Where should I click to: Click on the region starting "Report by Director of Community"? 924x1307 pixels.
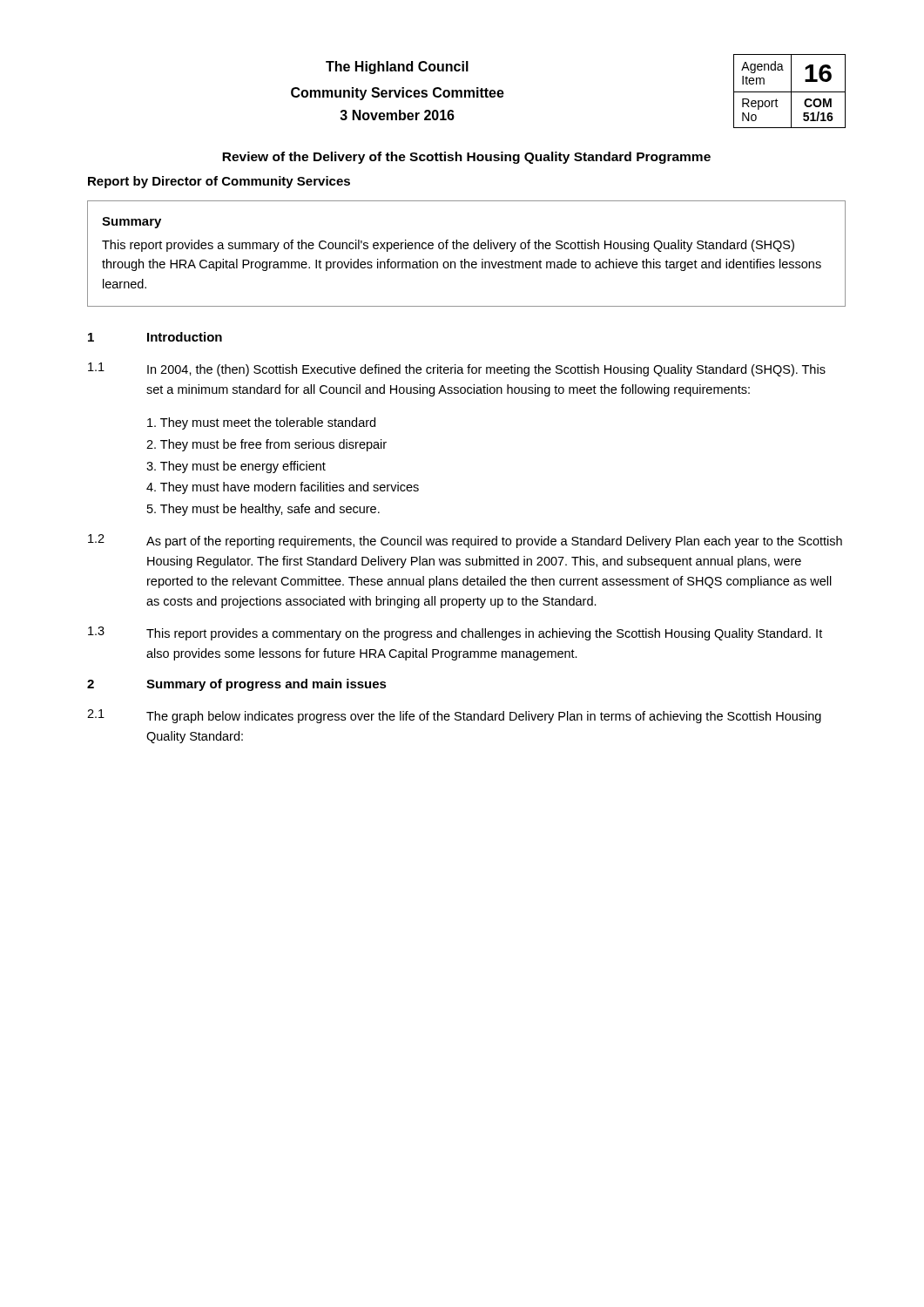(x=219, y=181)
